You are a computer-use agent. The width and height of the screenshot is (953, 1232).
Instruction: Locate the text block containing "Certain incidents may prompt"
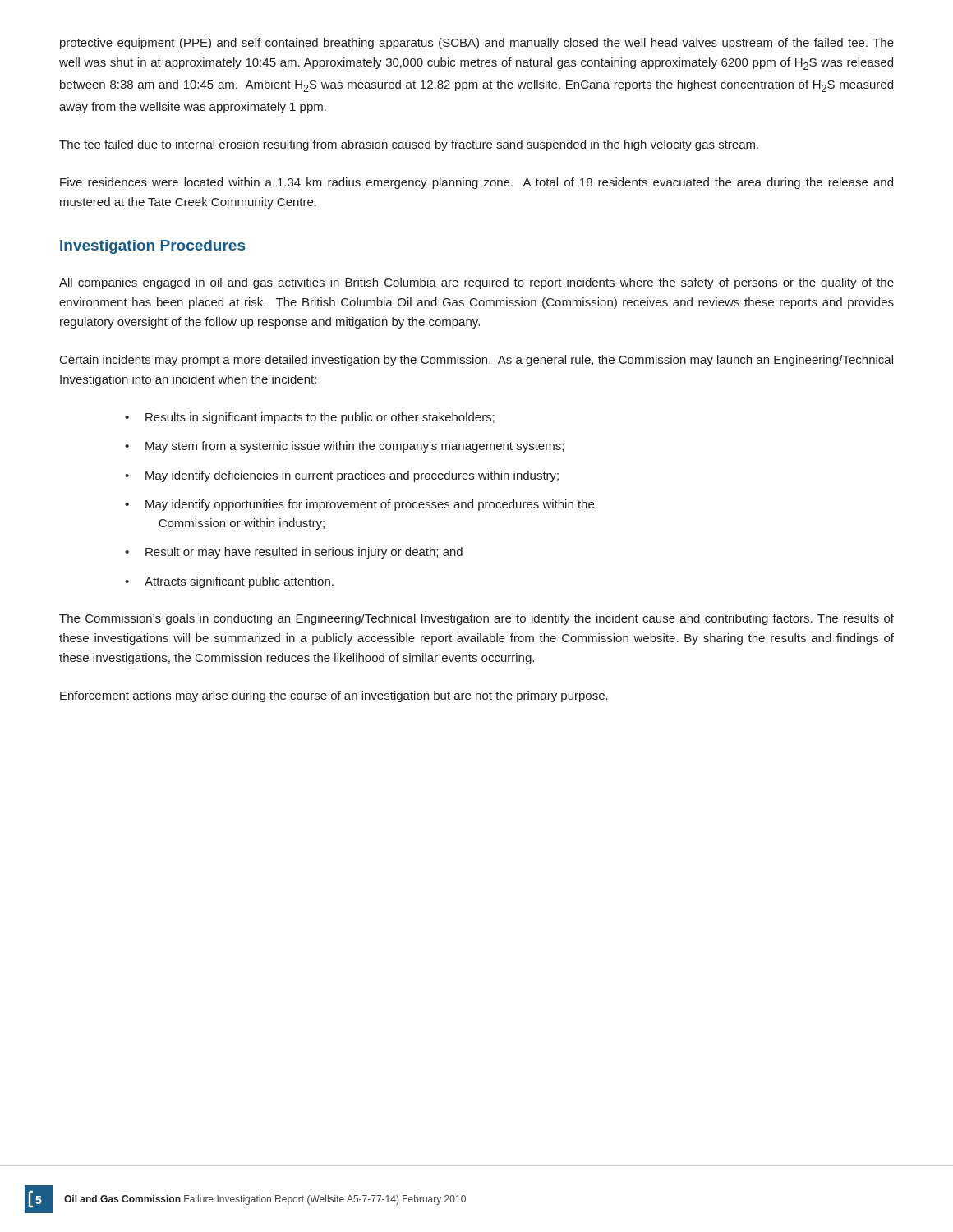click(476, 369)
